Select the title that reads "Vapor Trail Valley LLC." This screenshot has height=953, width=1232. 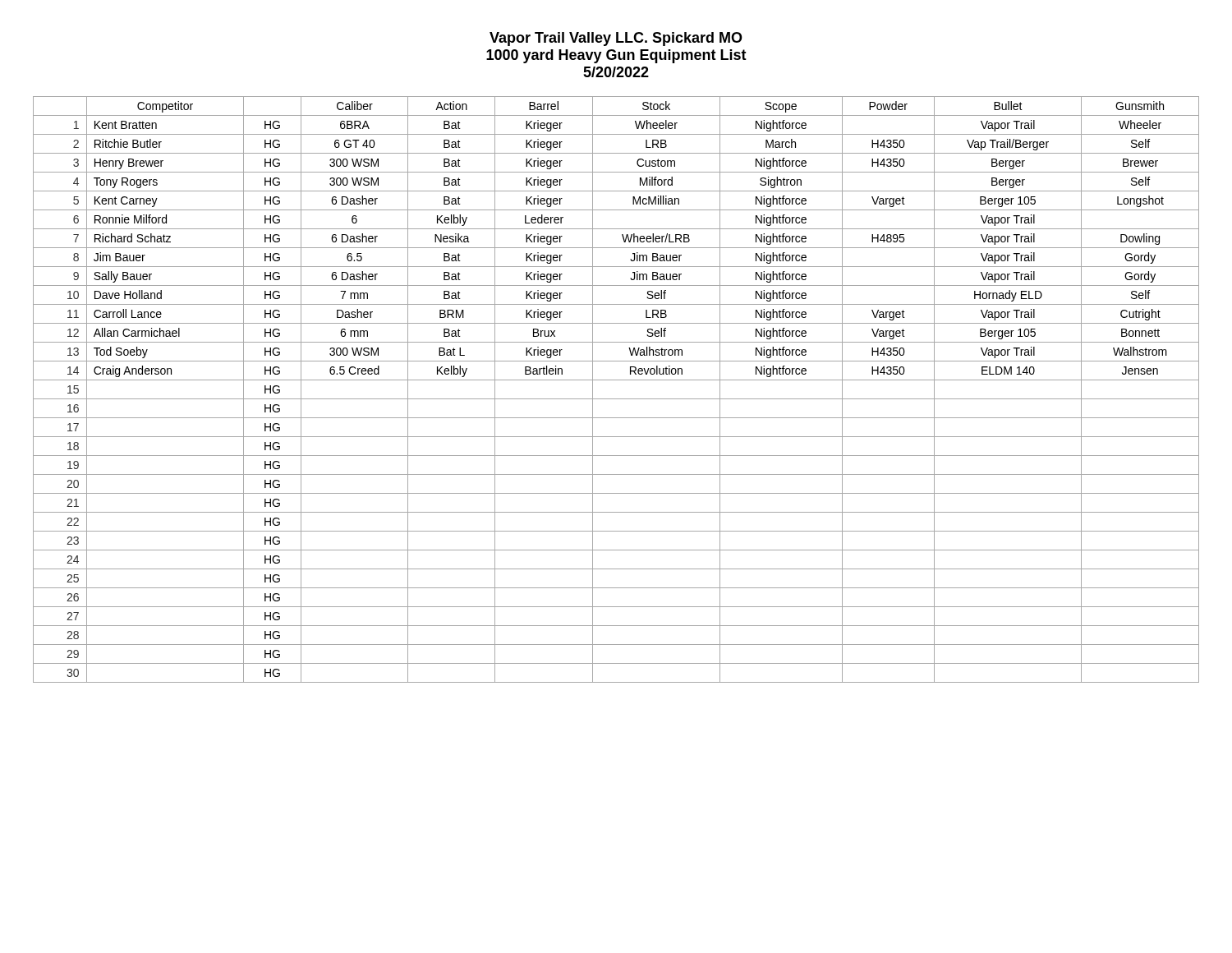pyautogui.click(x=616, y=55)
